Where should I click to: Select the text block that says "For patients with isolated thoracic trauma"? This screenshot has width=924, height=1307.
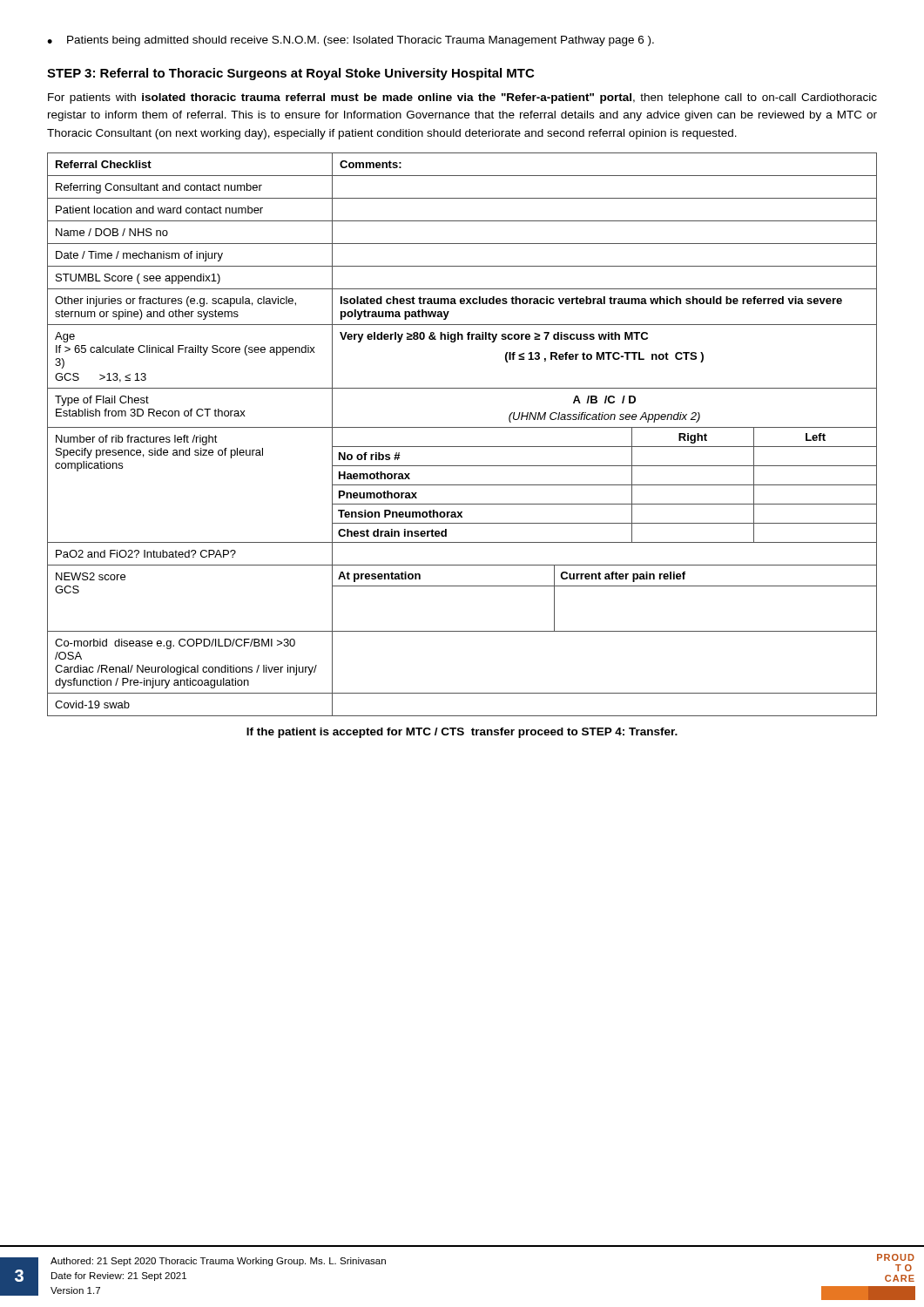coord(462,115)
